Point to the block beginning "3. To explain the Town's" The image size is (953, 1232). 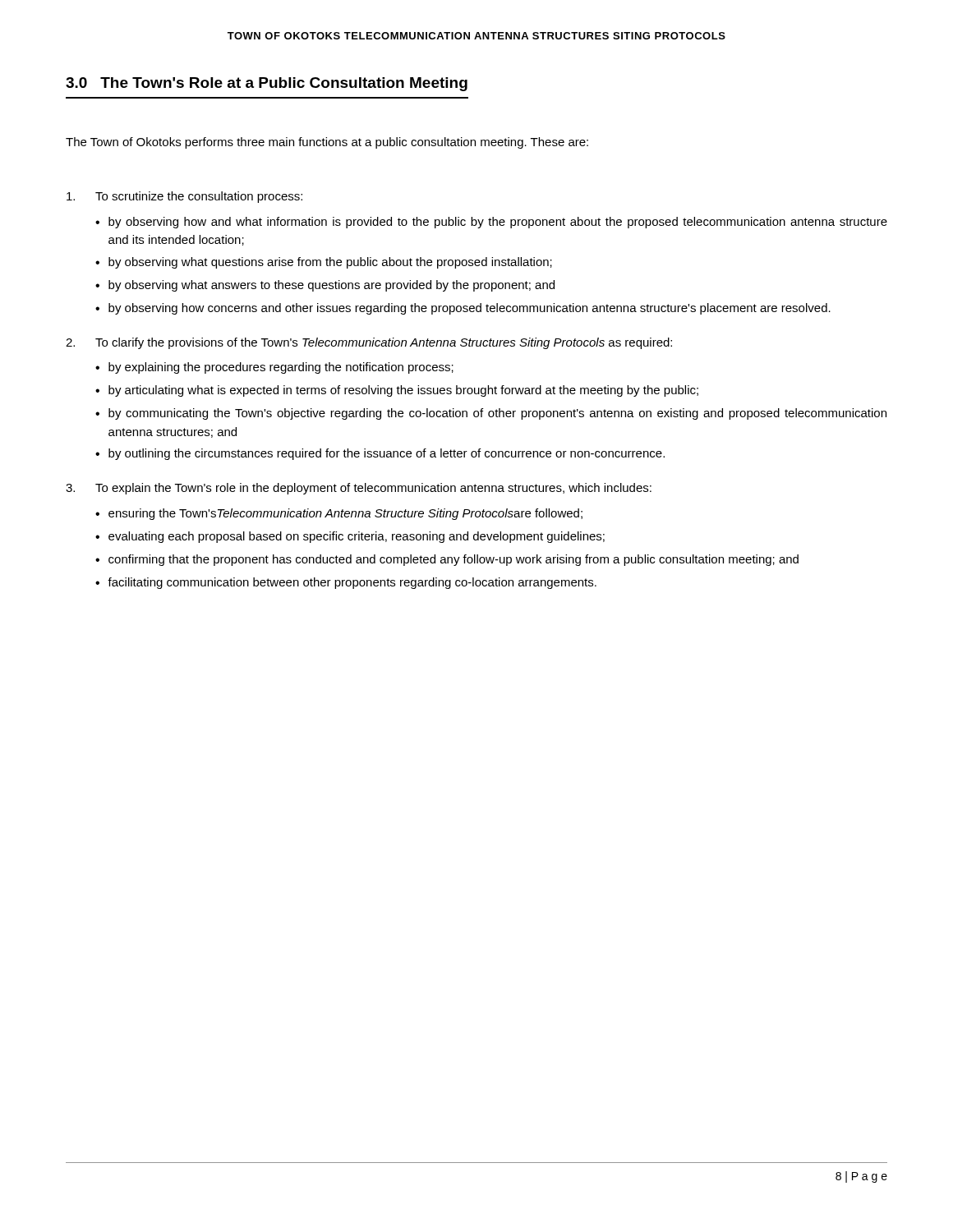coord(476,488)
